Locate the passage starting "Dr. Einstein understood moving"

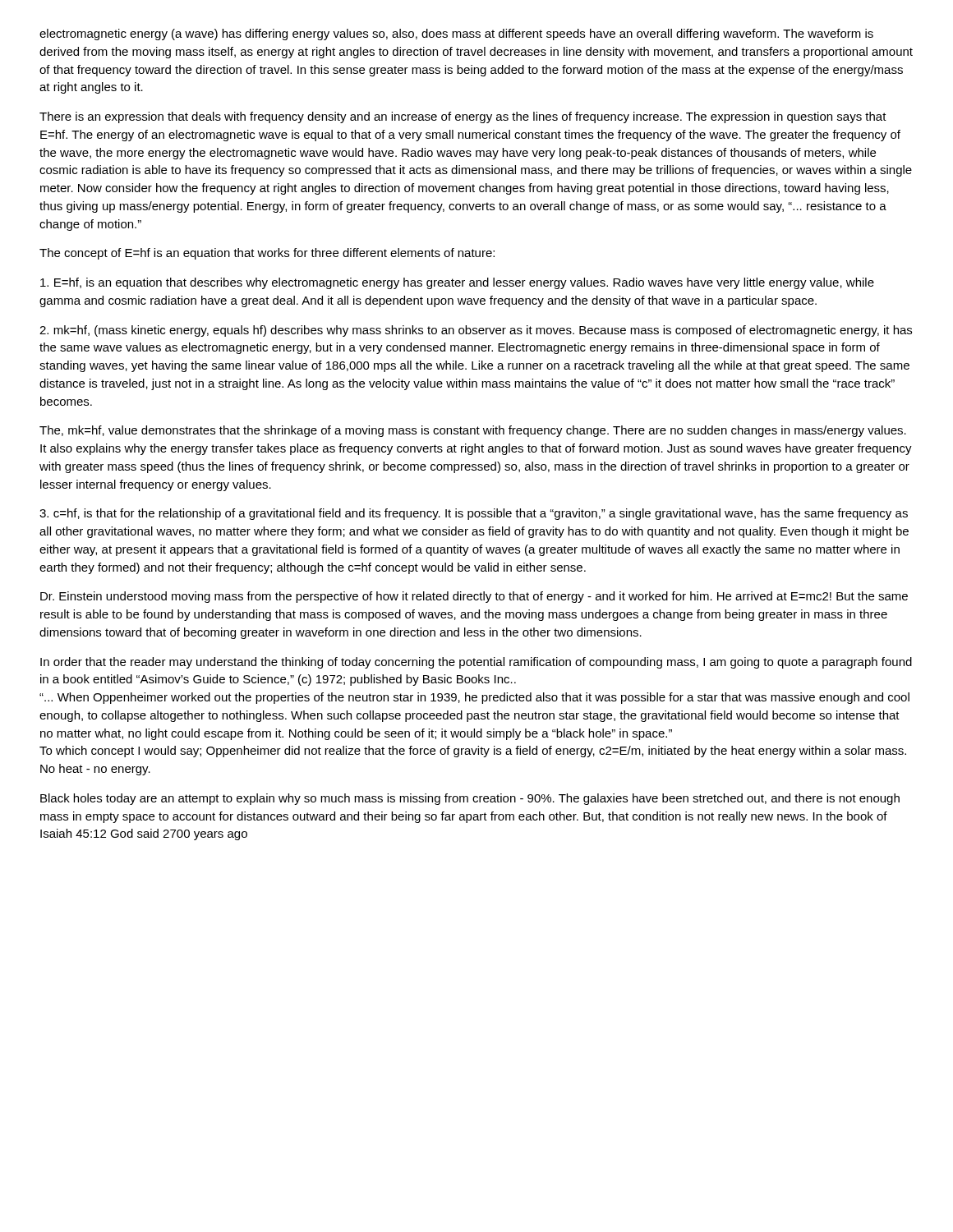pyautogui.click(x=474, y=614)
